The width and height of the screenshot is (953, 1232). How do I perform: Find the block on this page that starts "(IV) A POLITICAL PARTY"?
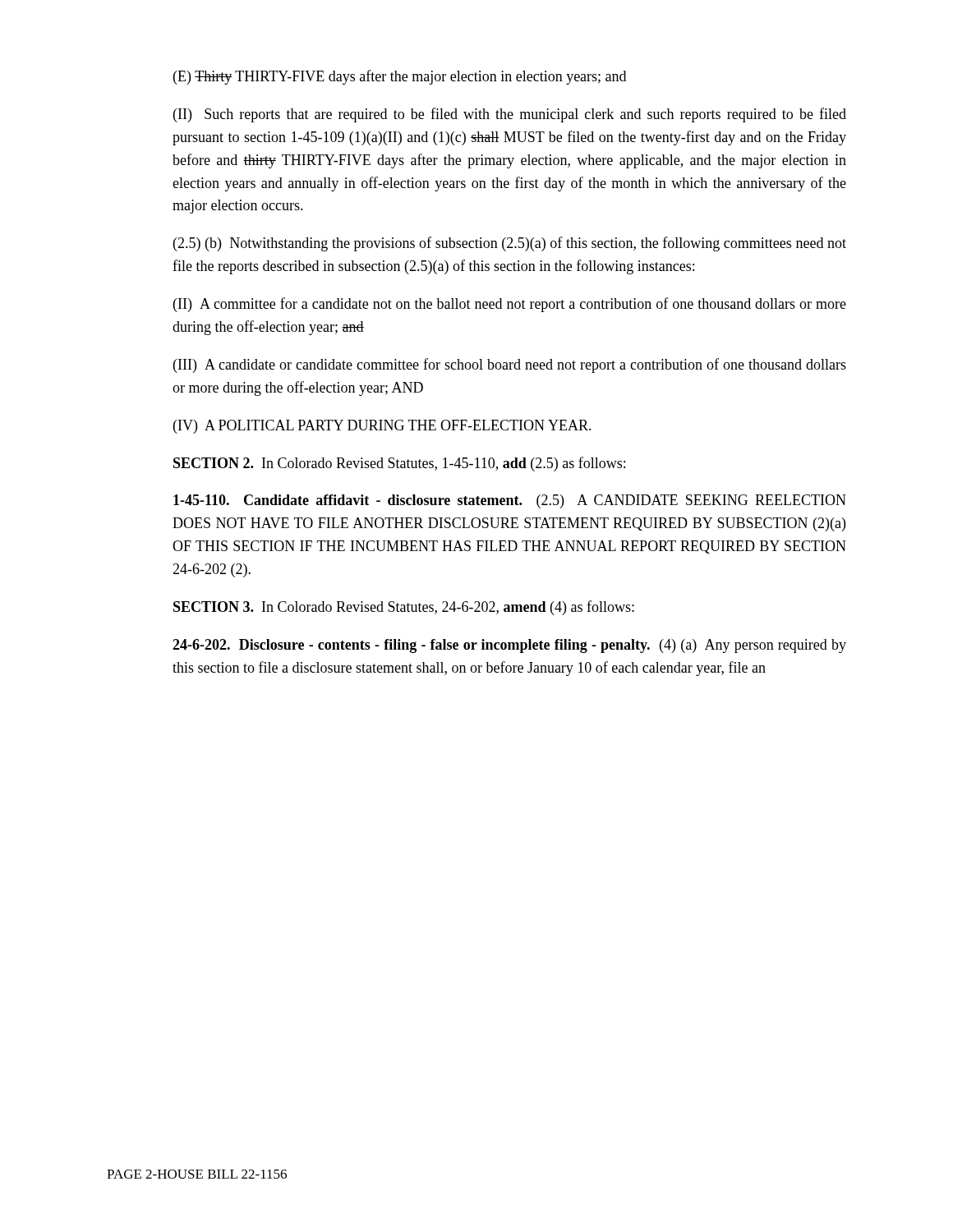pyautogui.click(x=382, y=425)
